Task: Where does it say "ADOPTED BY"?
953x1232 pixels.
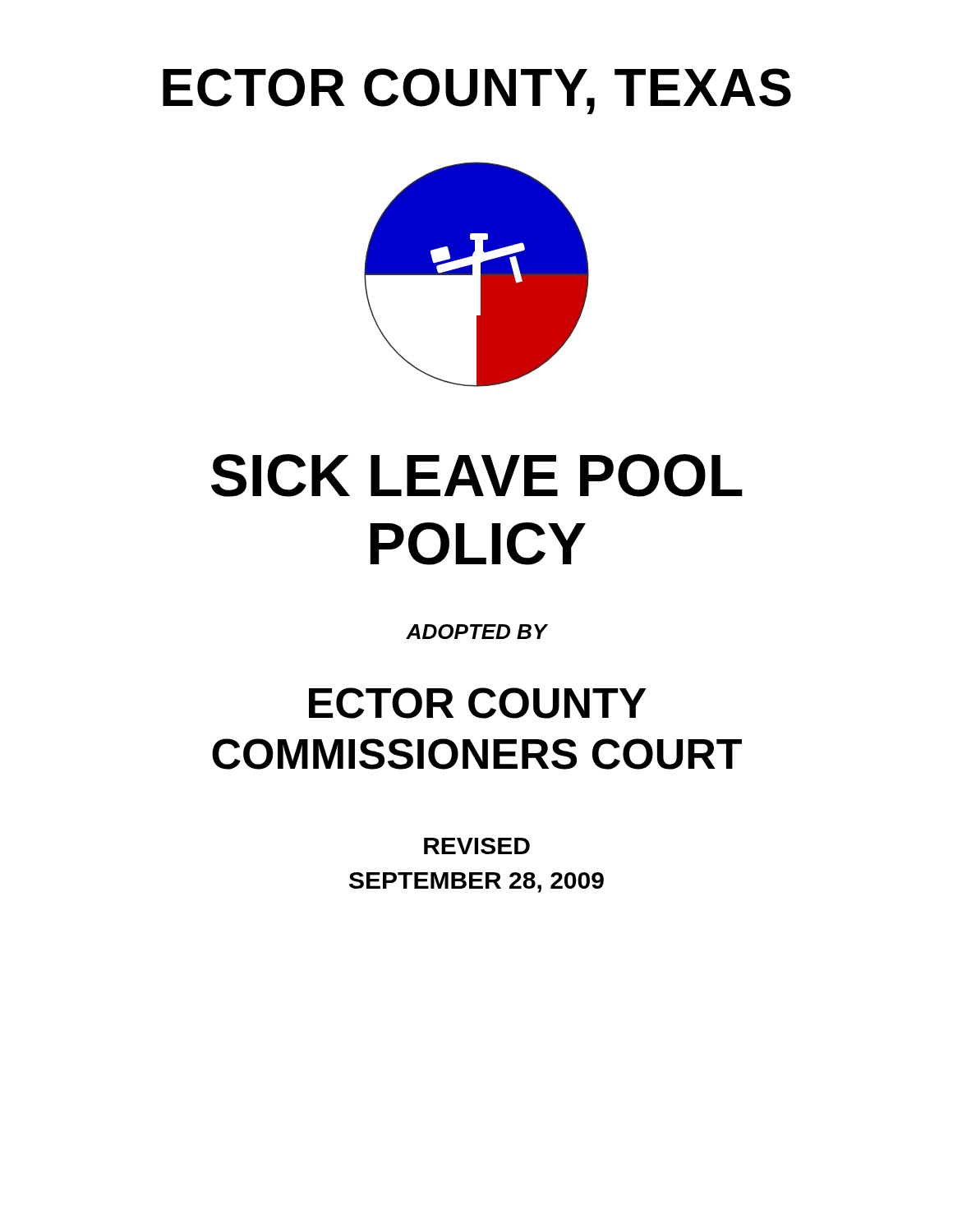Action: click(476, 631)
